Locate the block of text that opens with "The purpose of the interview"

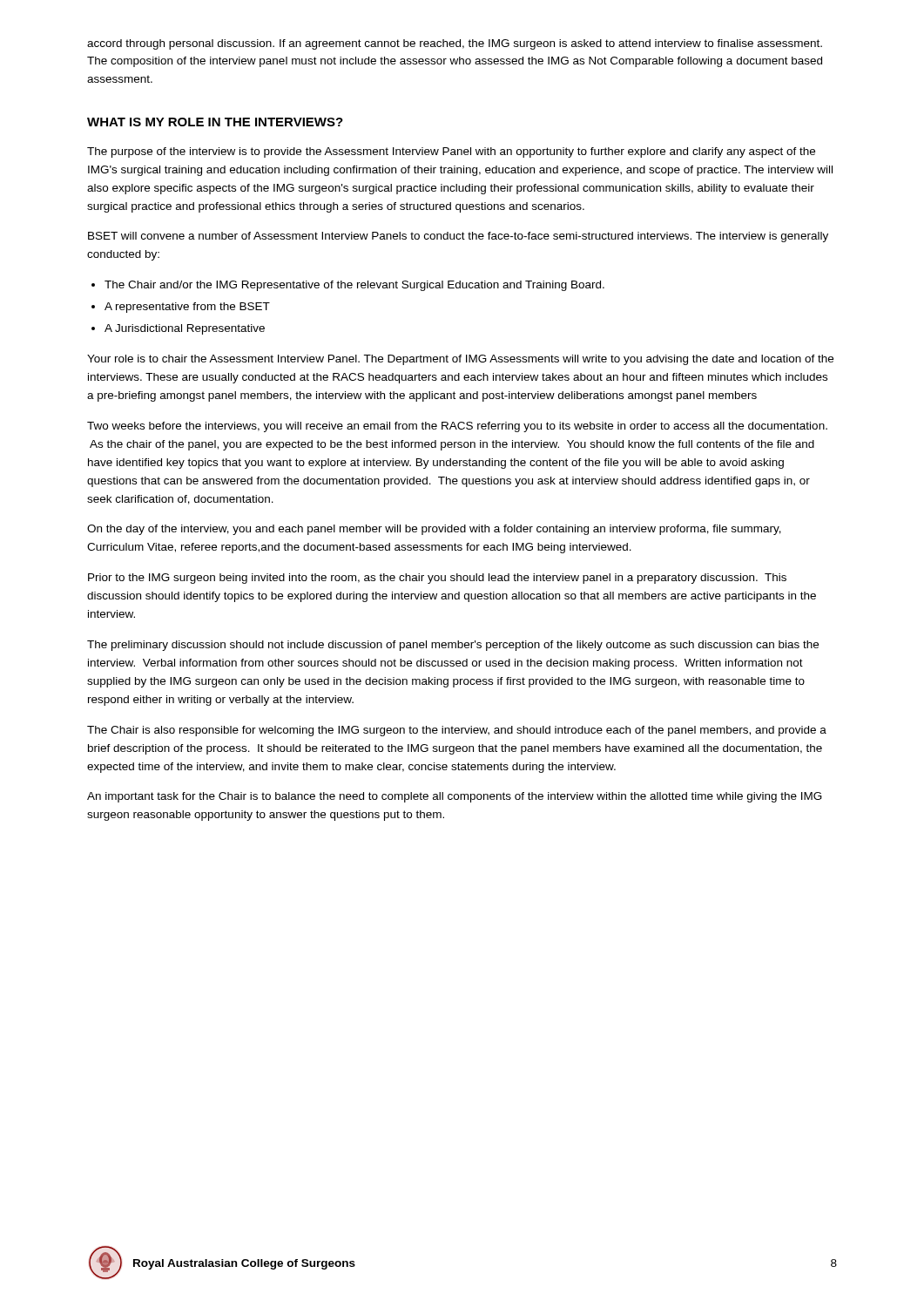point(460,178)
